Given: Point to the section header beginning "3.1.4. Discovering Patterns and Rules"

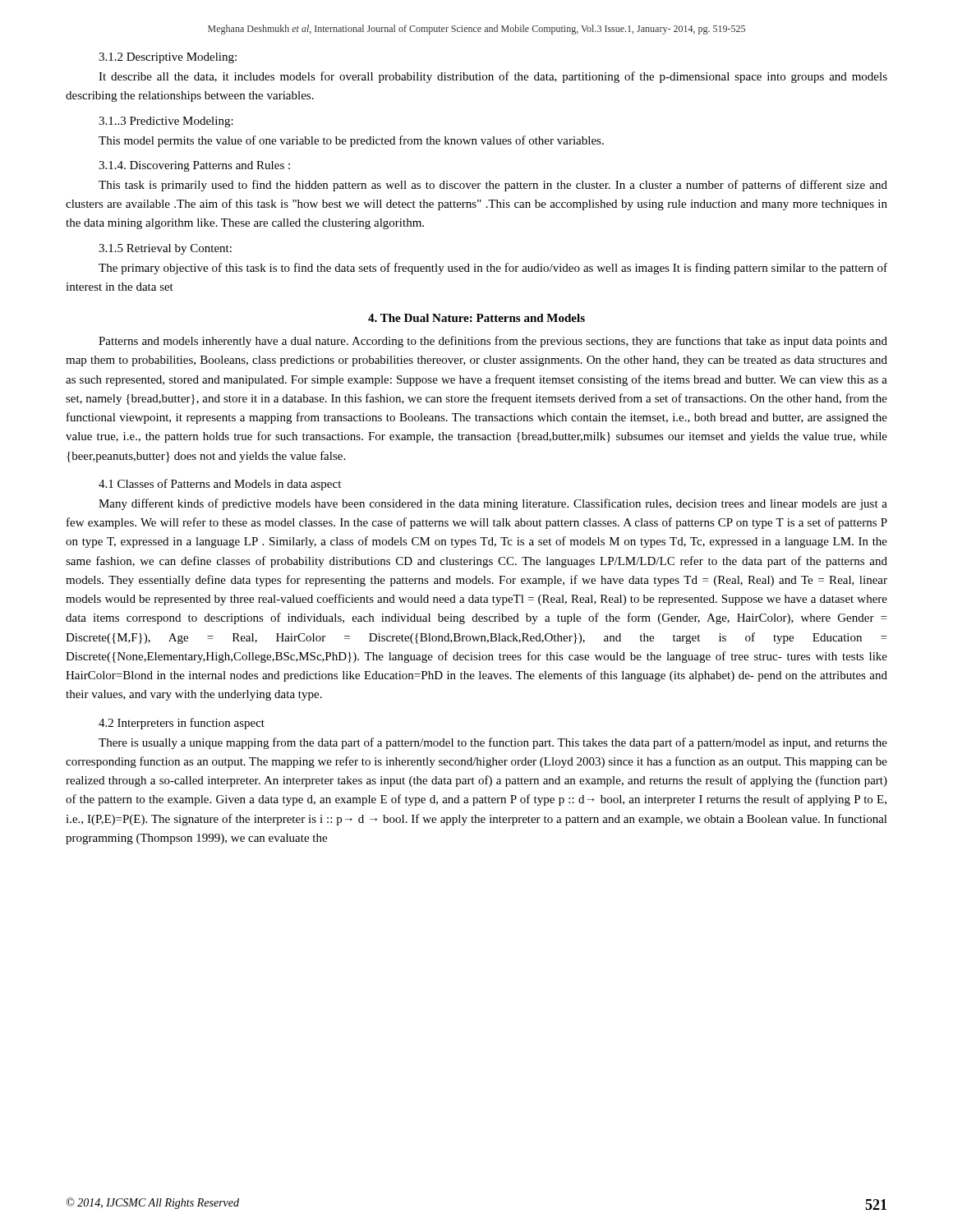Looking at the screenshot, I should [195, 165].
